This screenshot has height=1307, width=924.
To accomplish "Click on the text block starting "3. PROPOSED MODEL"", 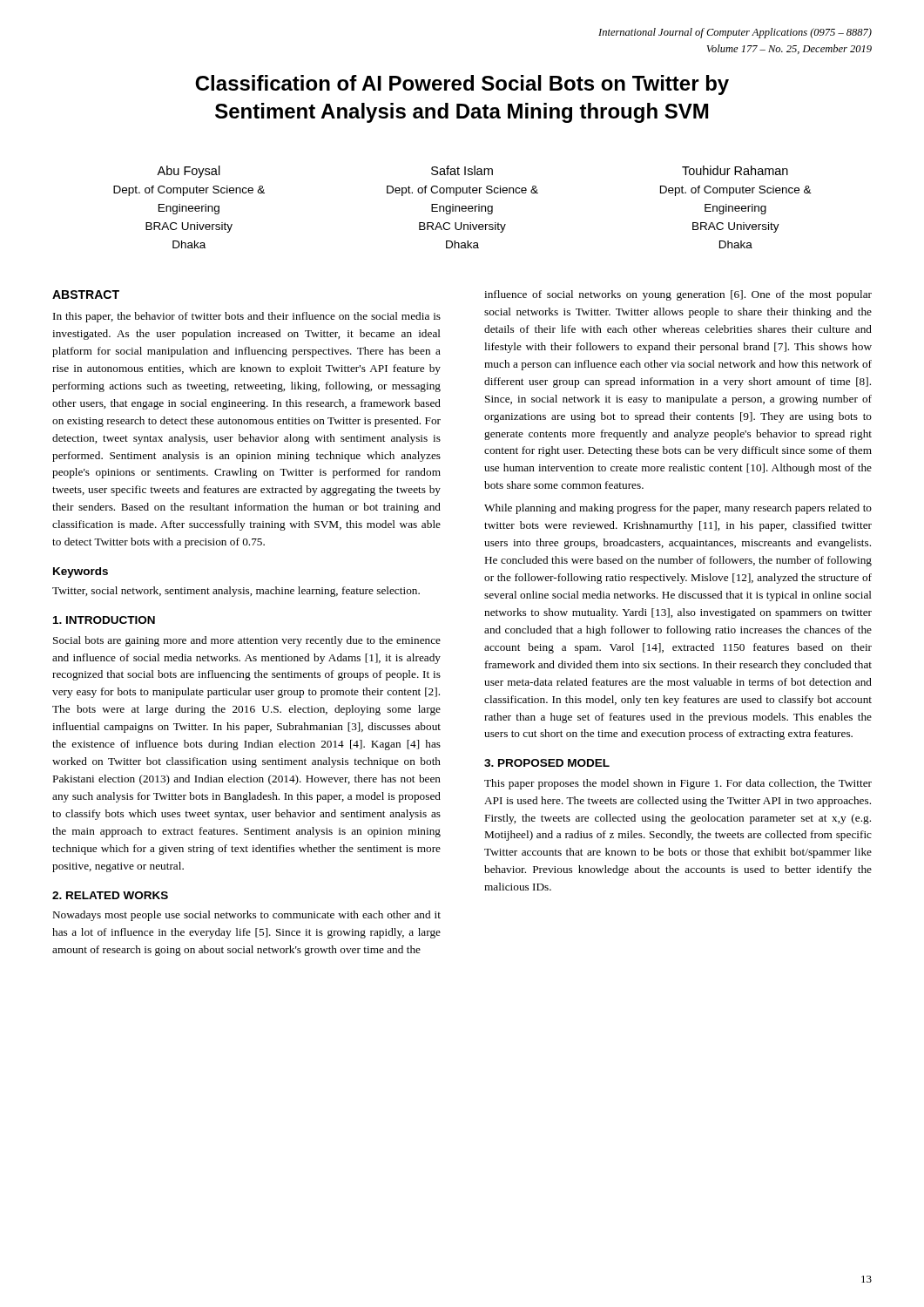I will coord(547,763).
